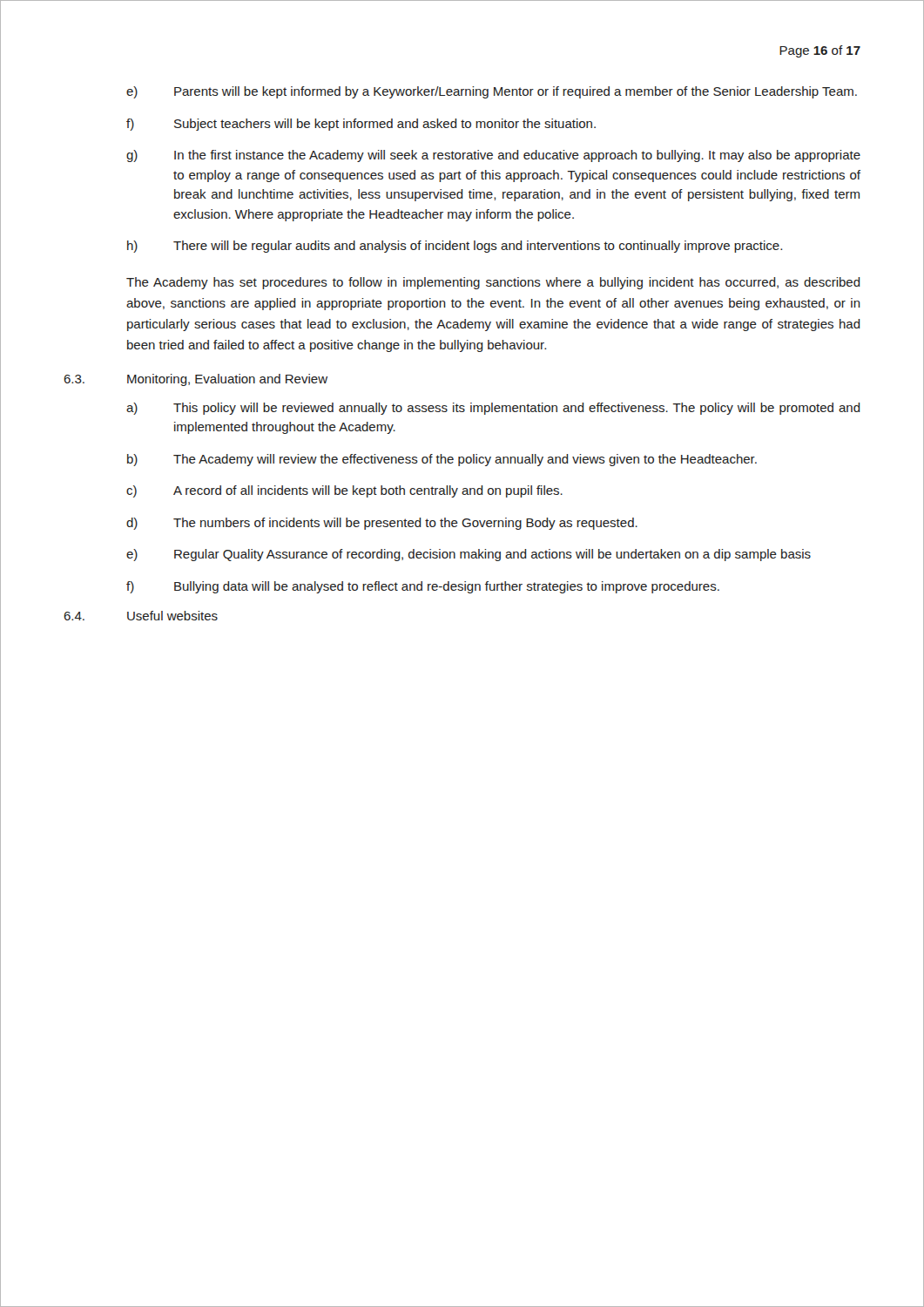Navigate to the block starting "e) Parents will be kept informed by"
Screen dimensions: 1307x924
click(493, 92)
